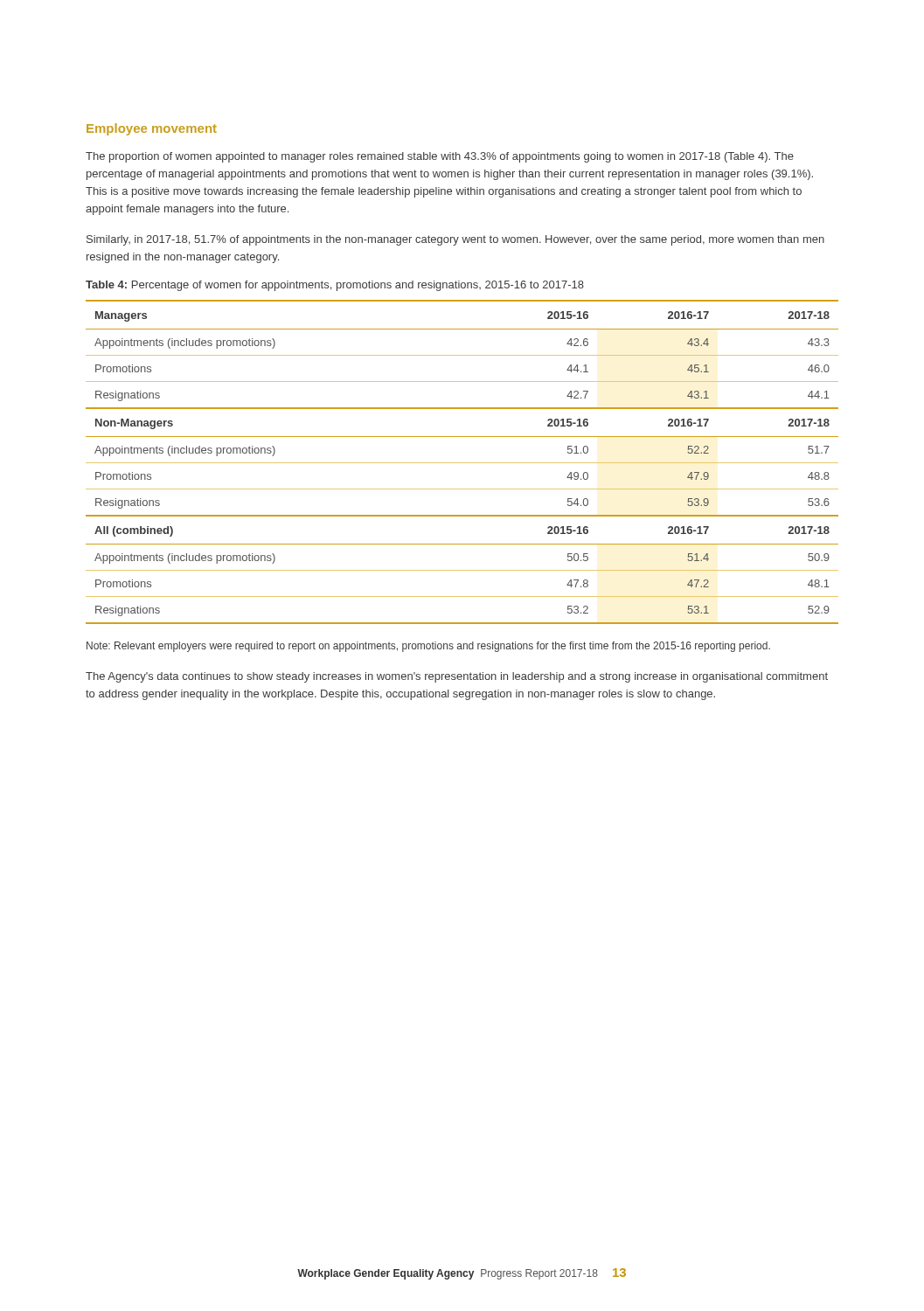Point to the text starting "The proportion of women appointed to"
The image size is (924, 1311).
coord(450,182)
